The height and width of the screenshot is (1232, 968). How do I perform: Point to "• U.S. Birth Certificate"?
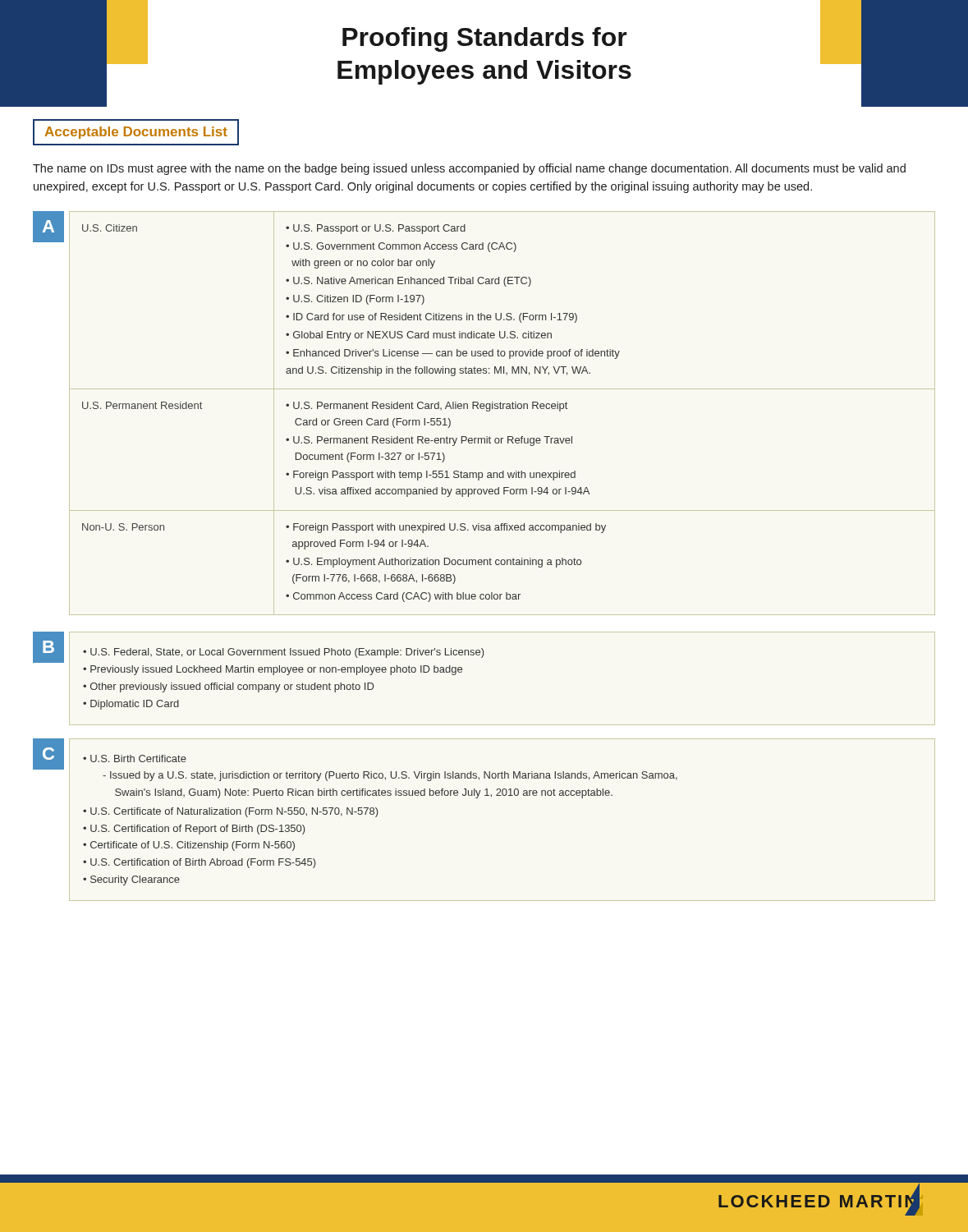[135, 758]
